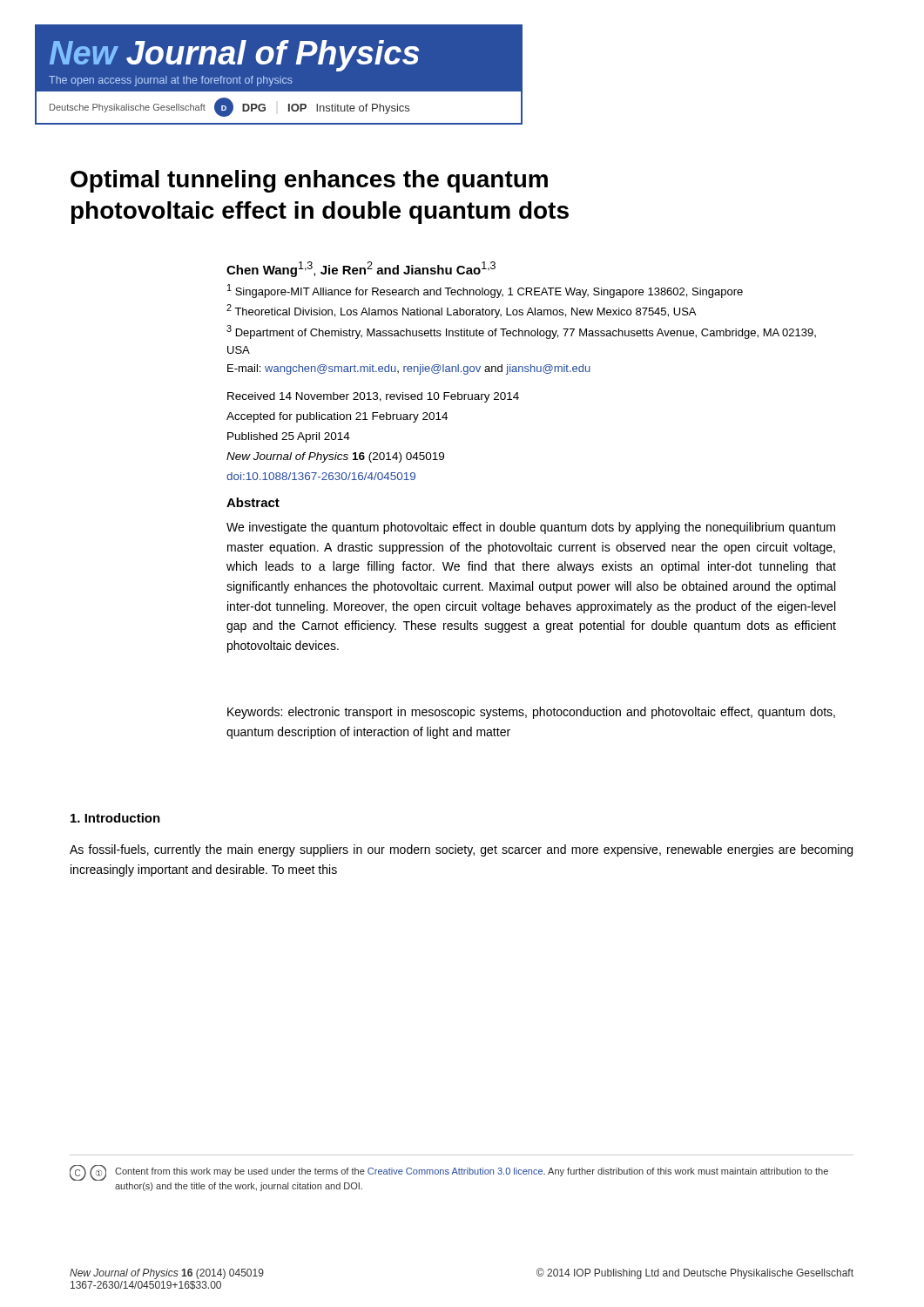Point to the region starting "1. Introduction"
This screenshot has height=1307, width=924.
tap(115, 818)
